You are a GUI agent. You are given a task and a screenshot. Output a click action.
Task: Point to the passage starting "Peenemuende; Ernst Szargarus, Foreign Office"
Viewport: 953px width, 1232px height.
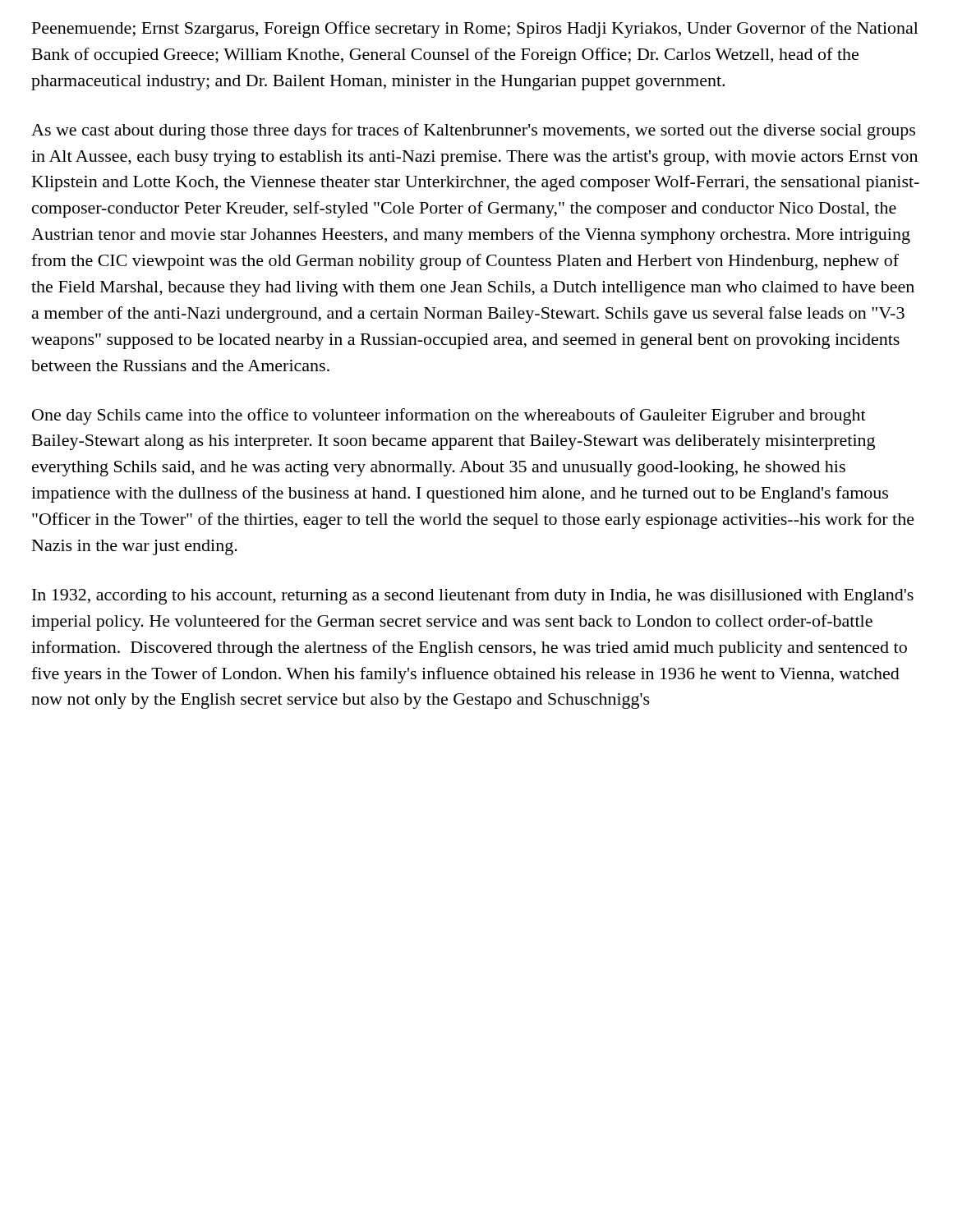pos(475,54)
